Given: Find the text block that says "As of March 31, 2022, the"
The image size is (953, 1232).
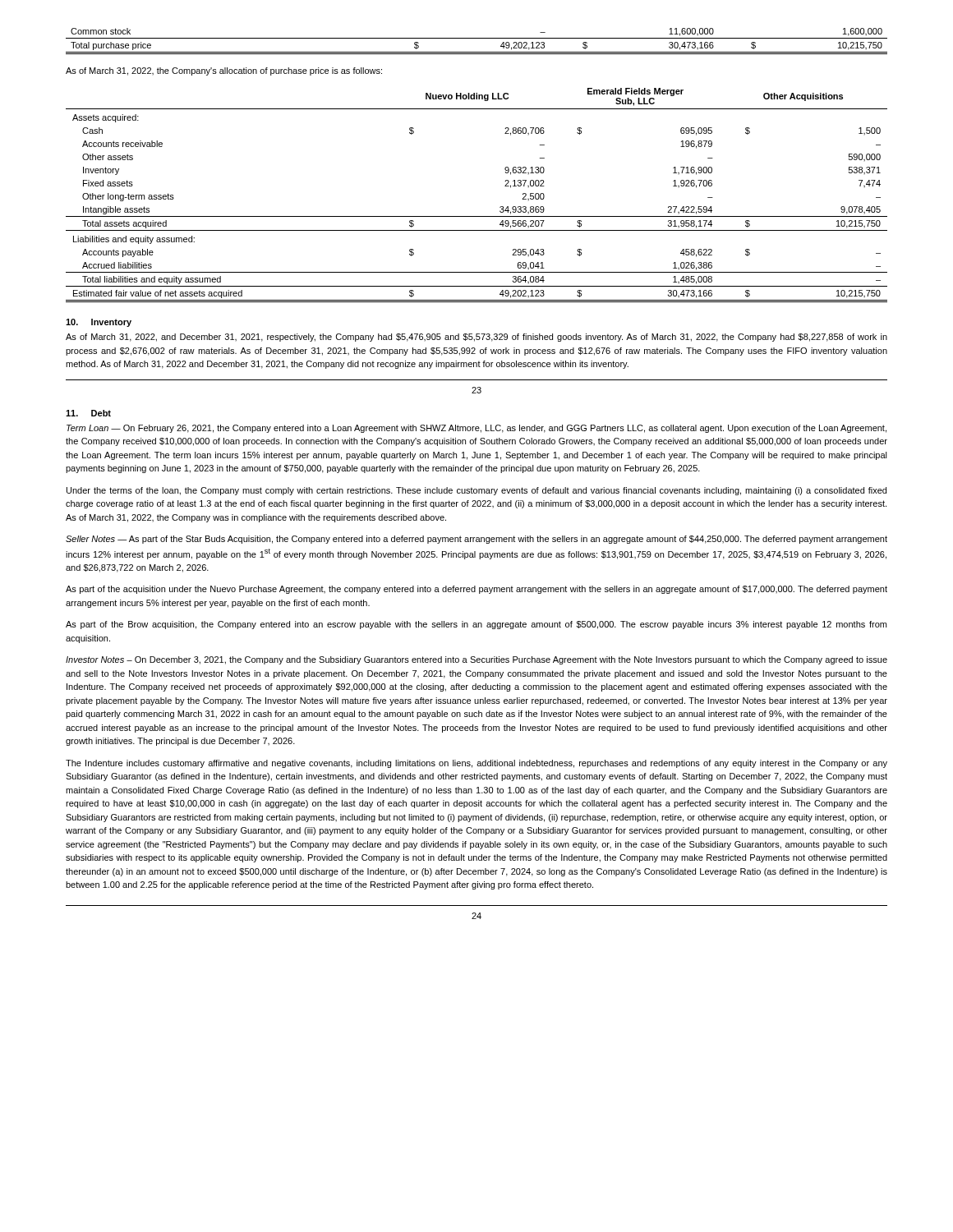Looking at the screenshot, I should coord(224,71).
